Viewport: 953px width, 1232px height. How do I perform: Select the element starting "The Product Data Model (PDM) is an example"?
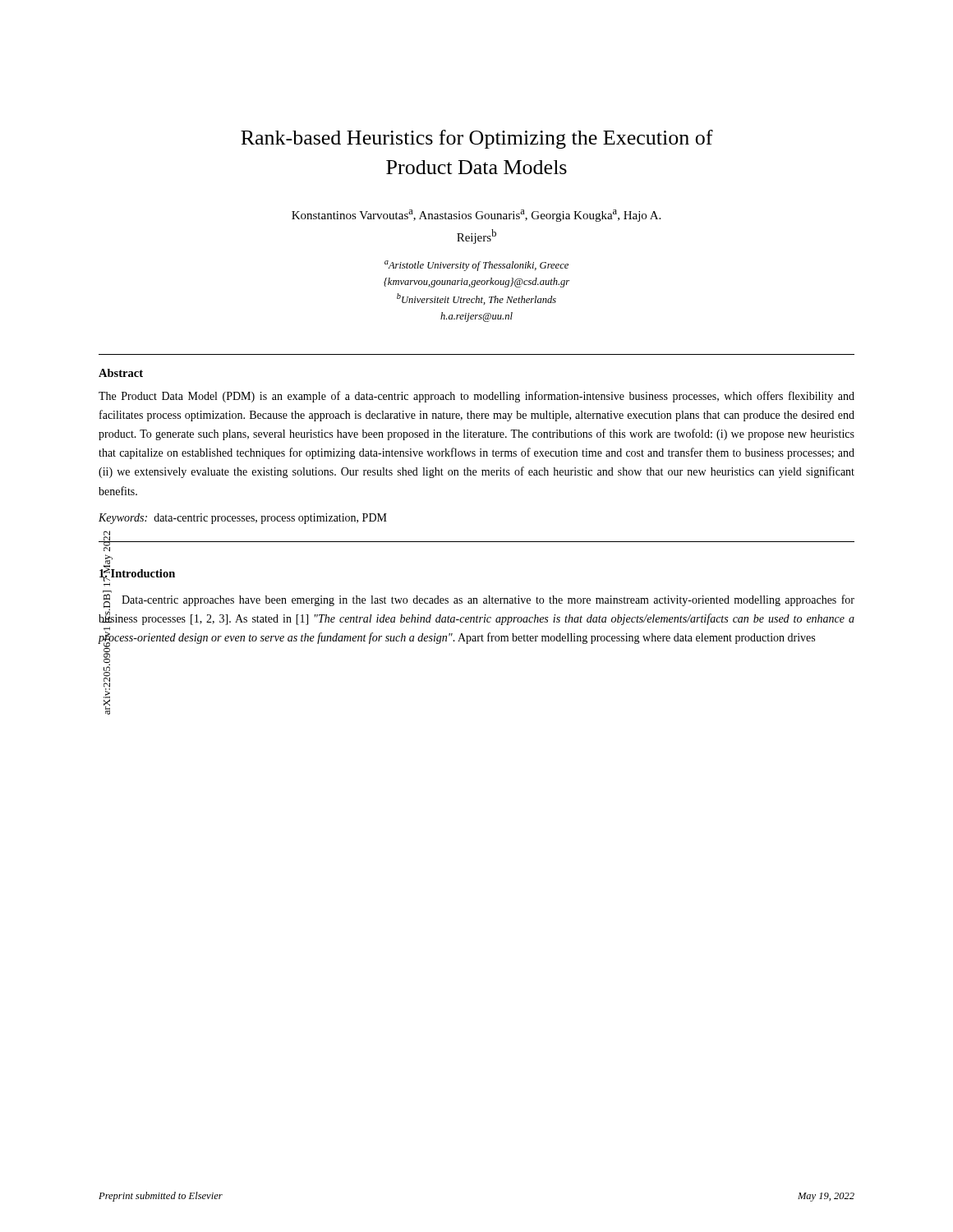pyautogui.click(x=476, y=444)
